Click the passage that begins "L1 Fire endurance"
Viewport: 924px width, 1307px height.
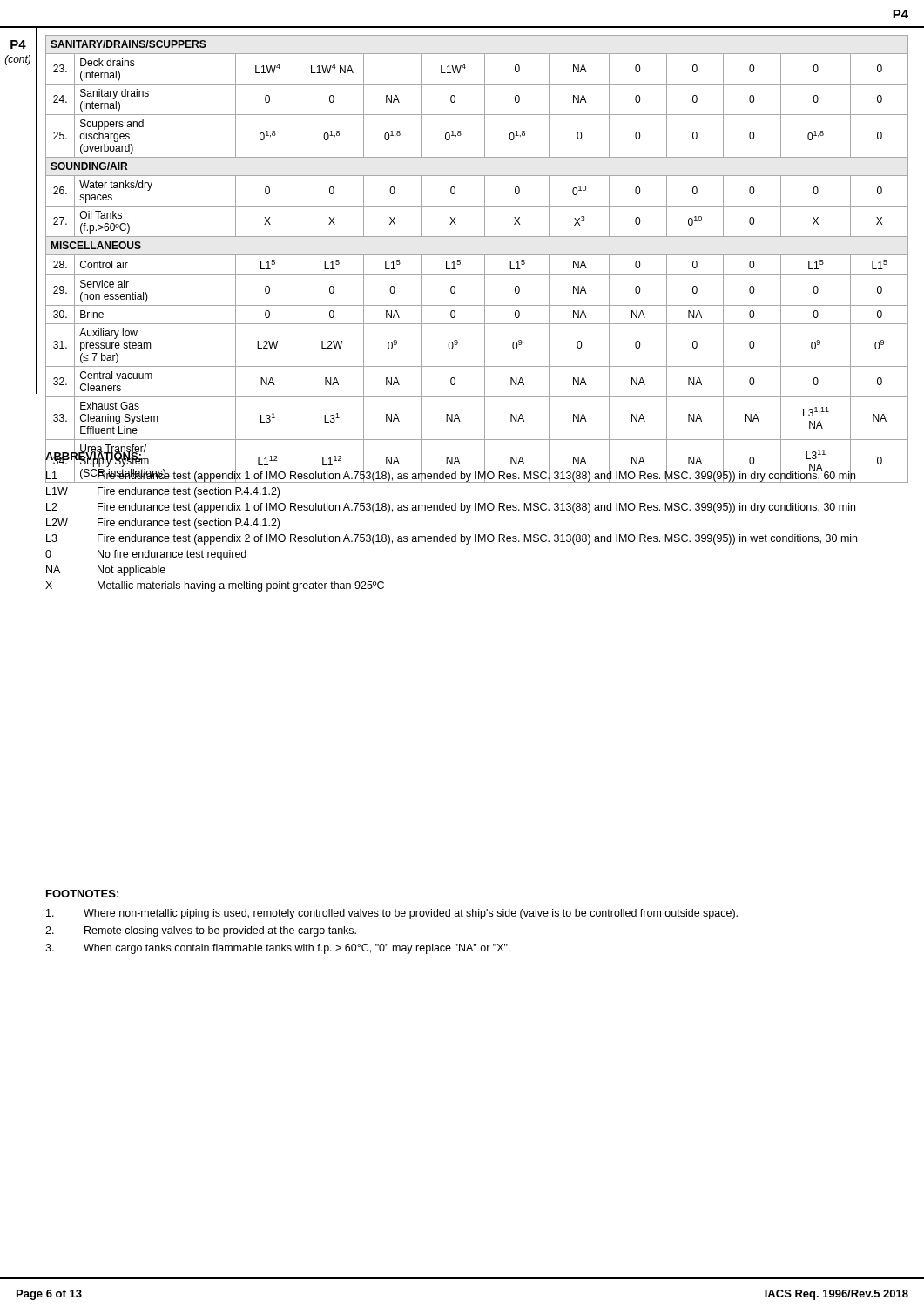469,476
